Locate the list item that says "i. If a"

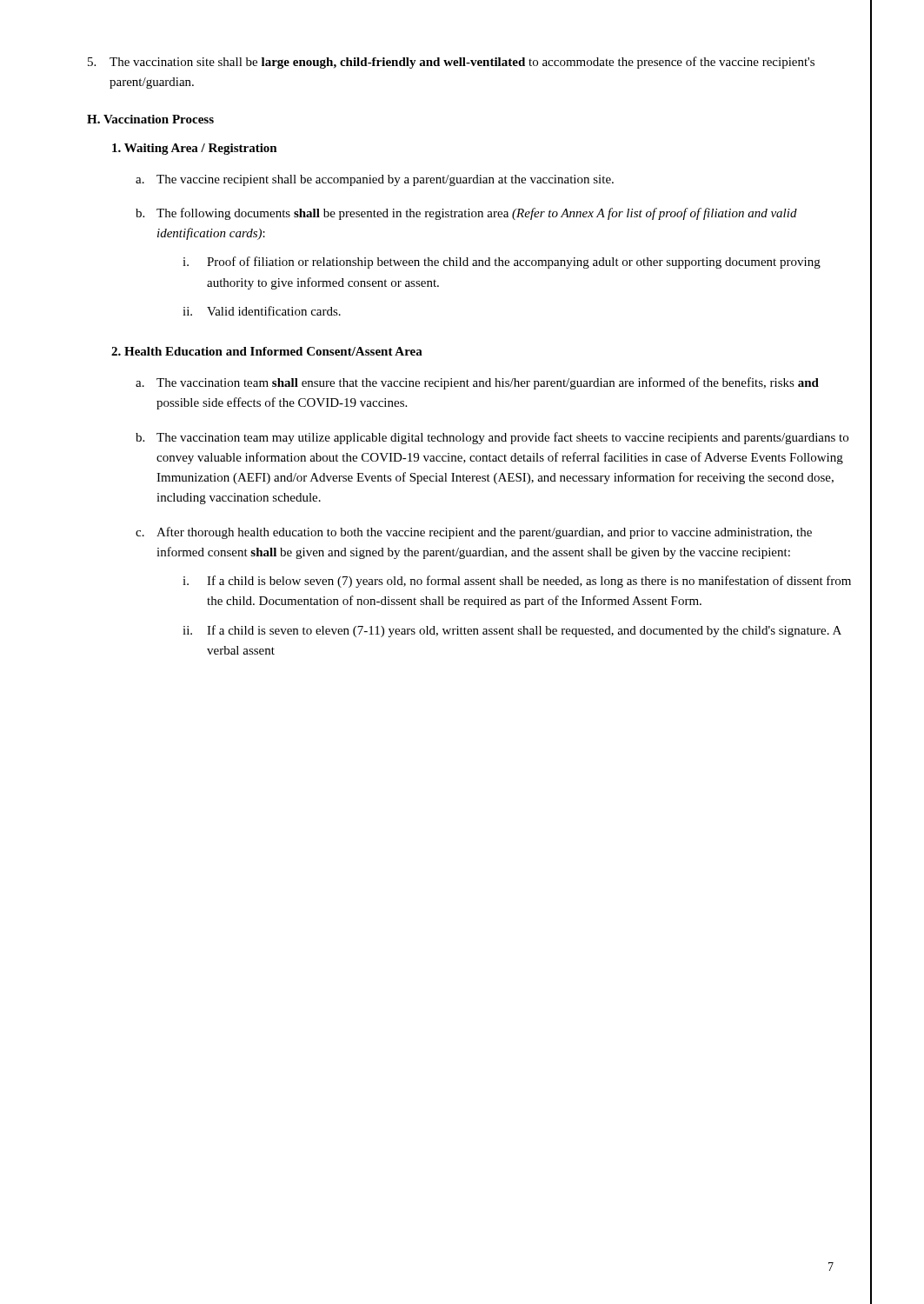click(x=519, y=591)
